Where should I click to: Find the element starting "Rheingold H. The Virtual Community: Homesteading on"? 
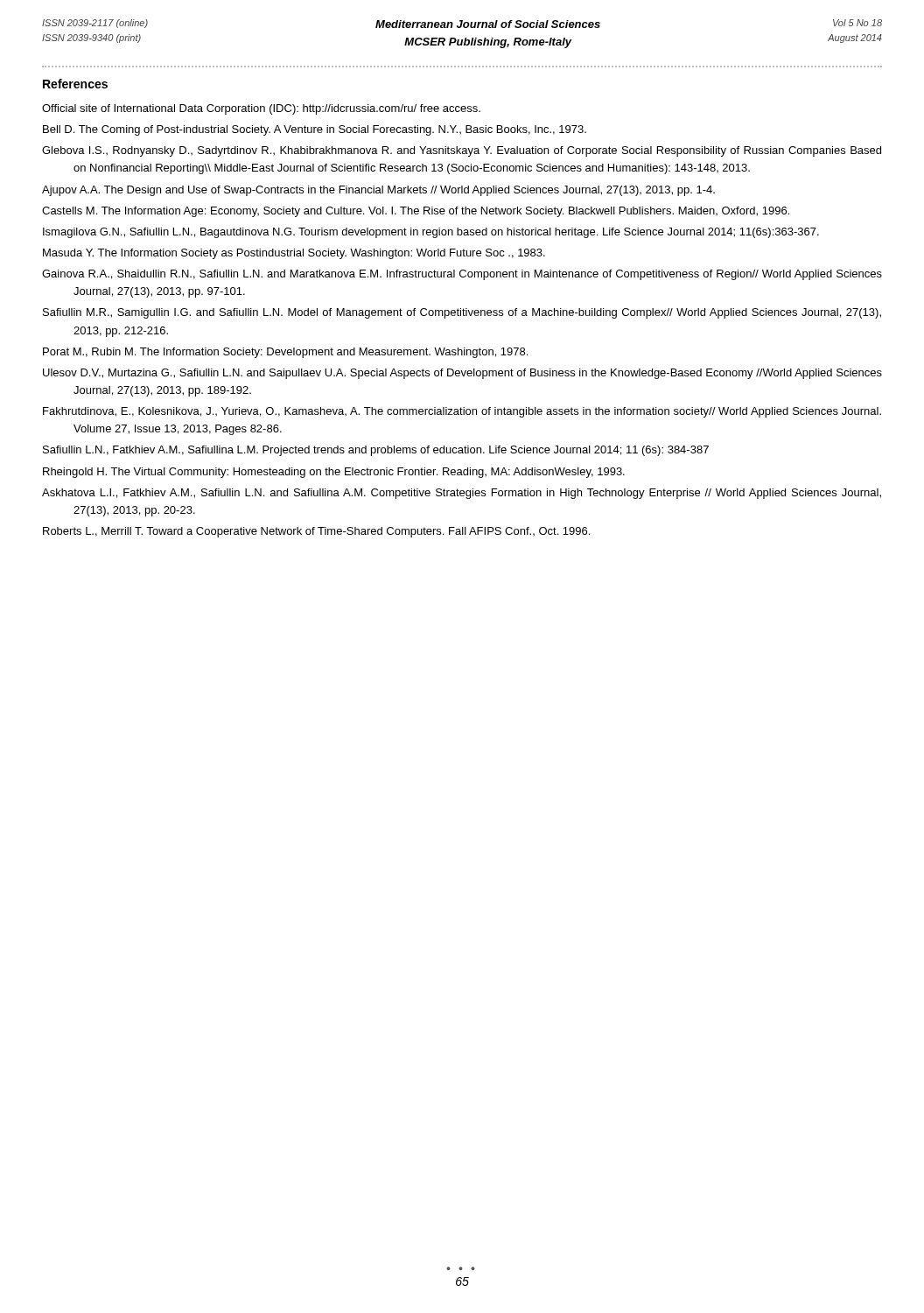pos(334,471)
